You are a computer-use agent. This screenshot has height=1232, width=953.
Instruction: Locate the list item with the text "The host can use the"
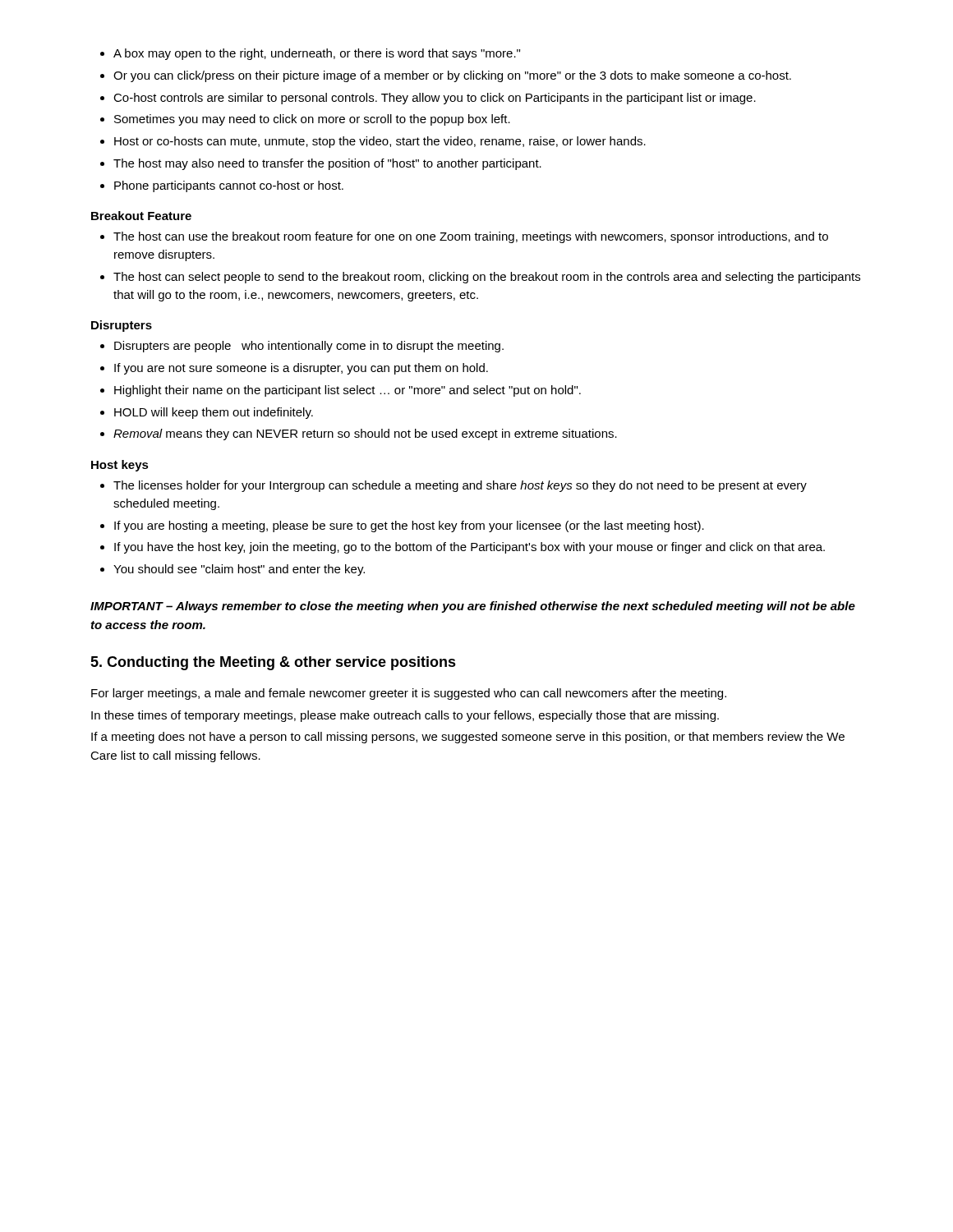pos(476,246)
